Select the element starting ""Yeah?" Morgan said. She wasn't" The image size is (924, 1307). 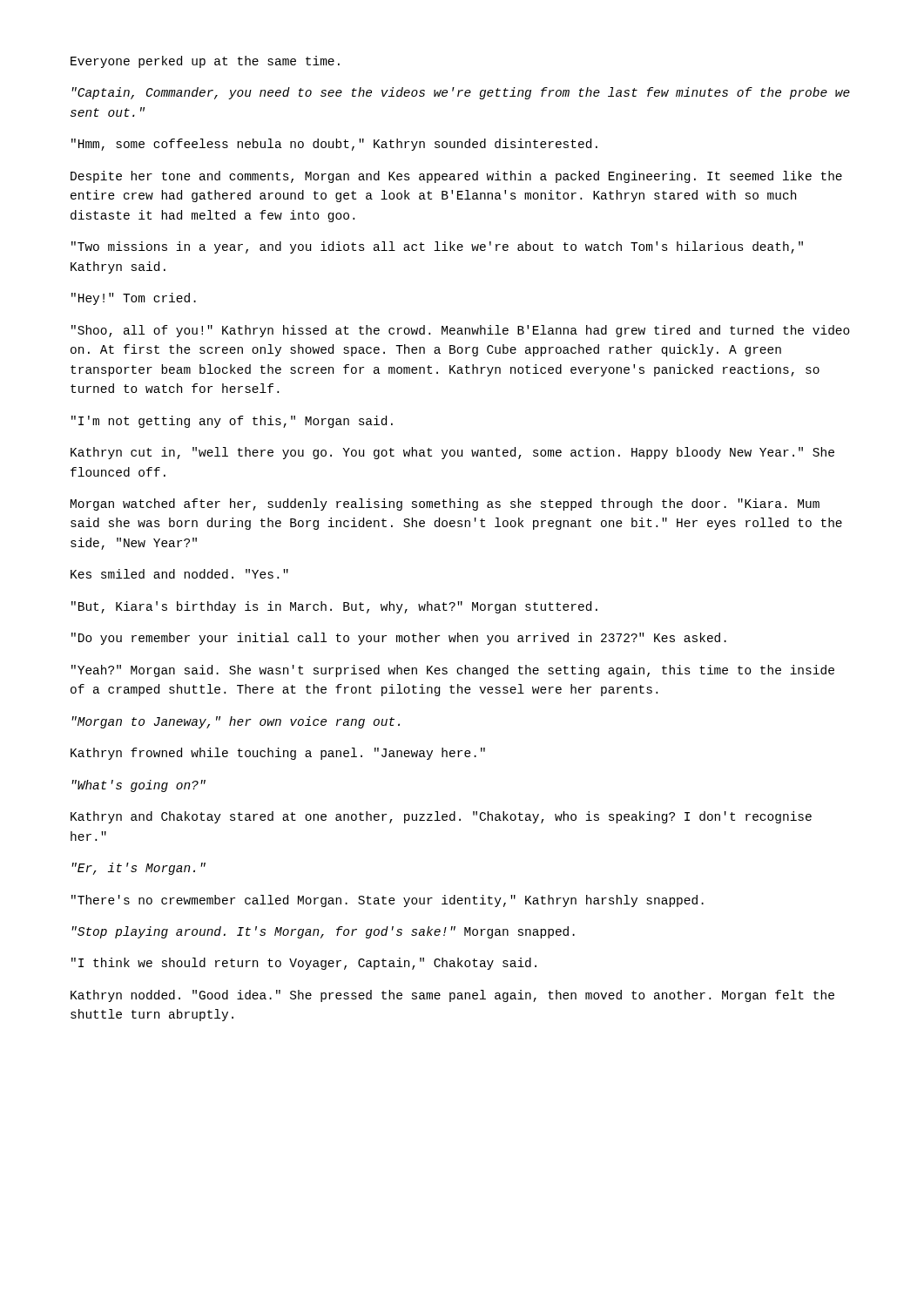click(x=452, y=681)
